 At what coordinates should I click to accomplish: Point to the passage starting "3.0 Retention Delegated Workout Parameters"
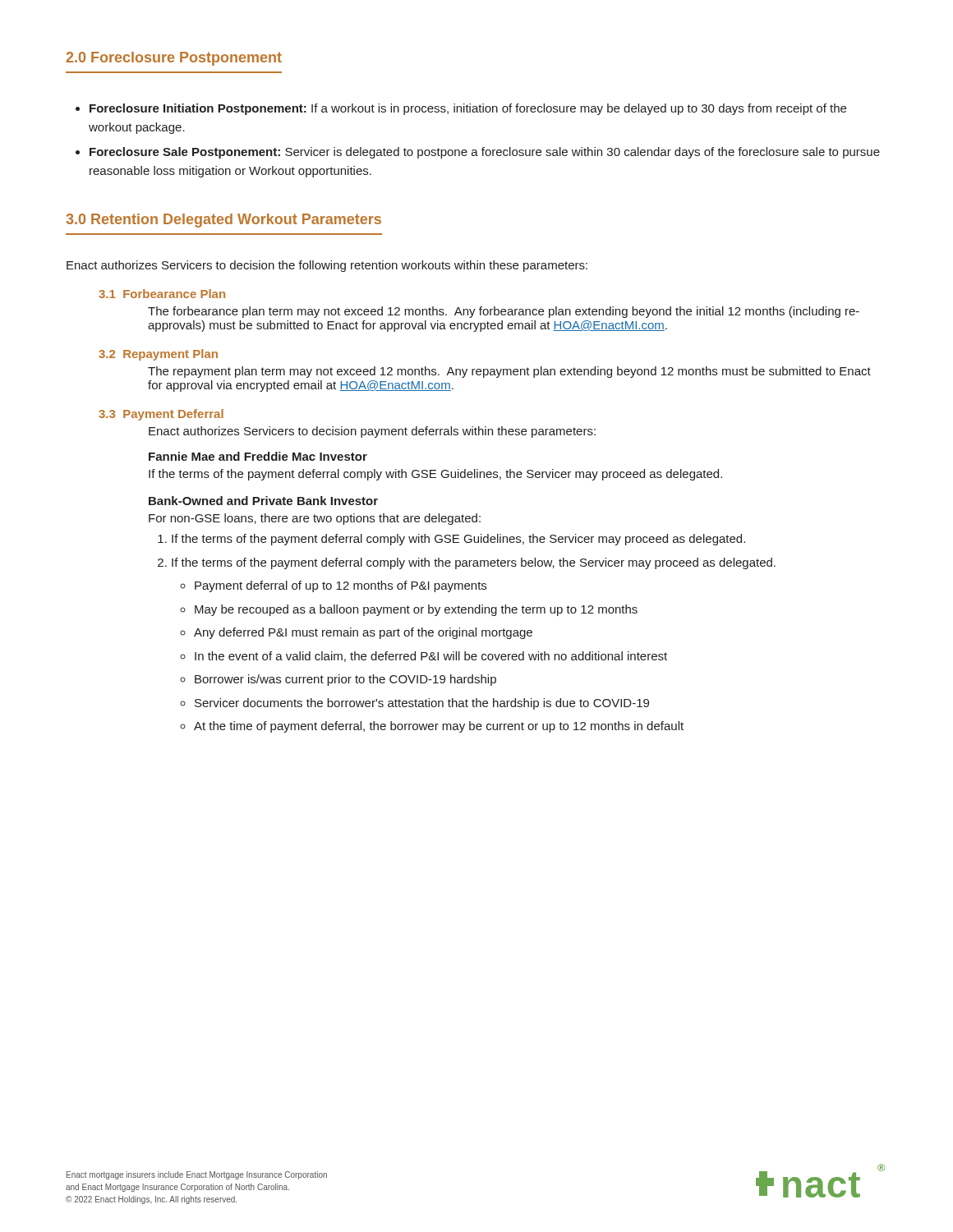click(x=224, y=223)
